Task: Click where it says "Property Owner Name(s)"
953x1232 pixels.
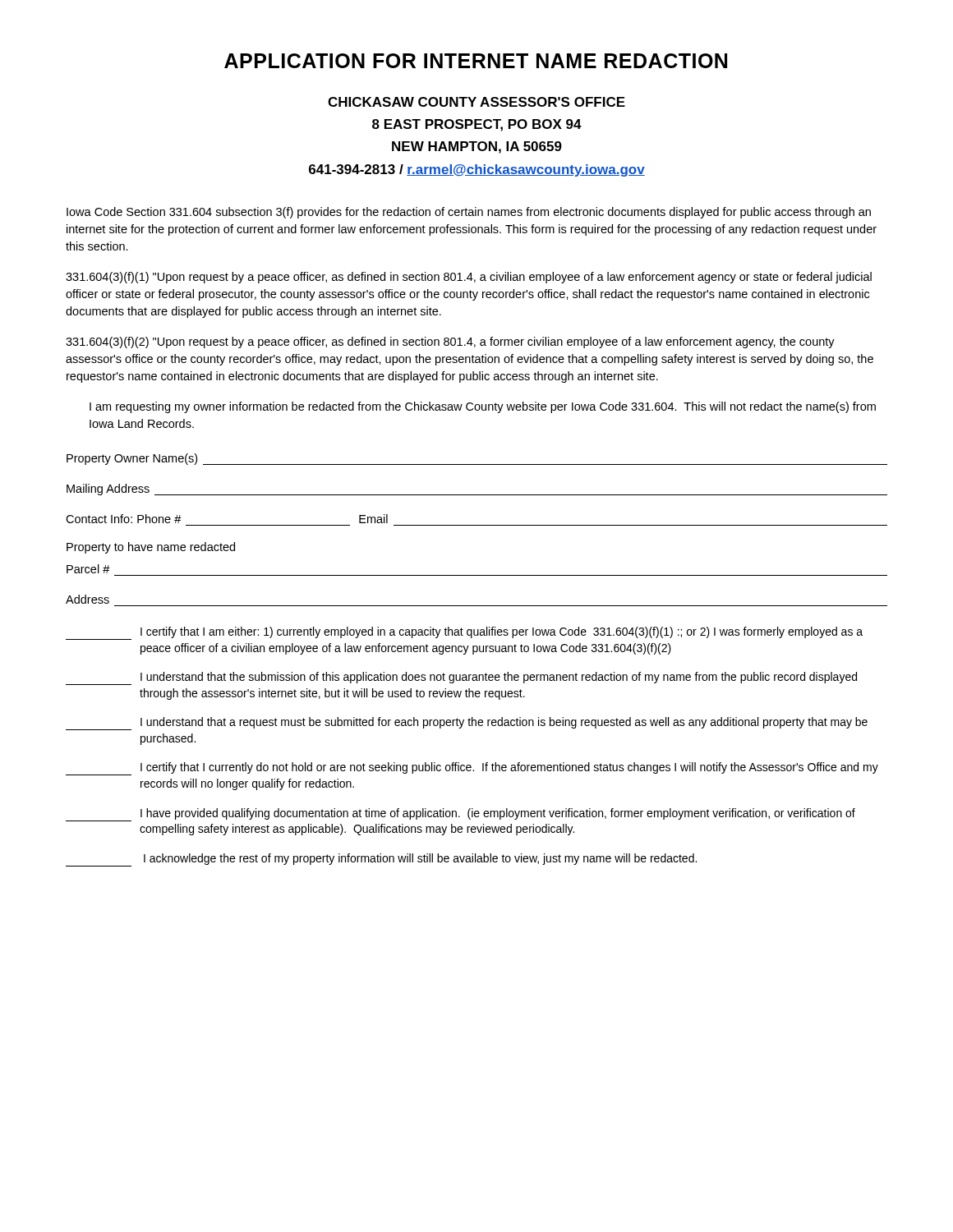Action: click(476, 457)
